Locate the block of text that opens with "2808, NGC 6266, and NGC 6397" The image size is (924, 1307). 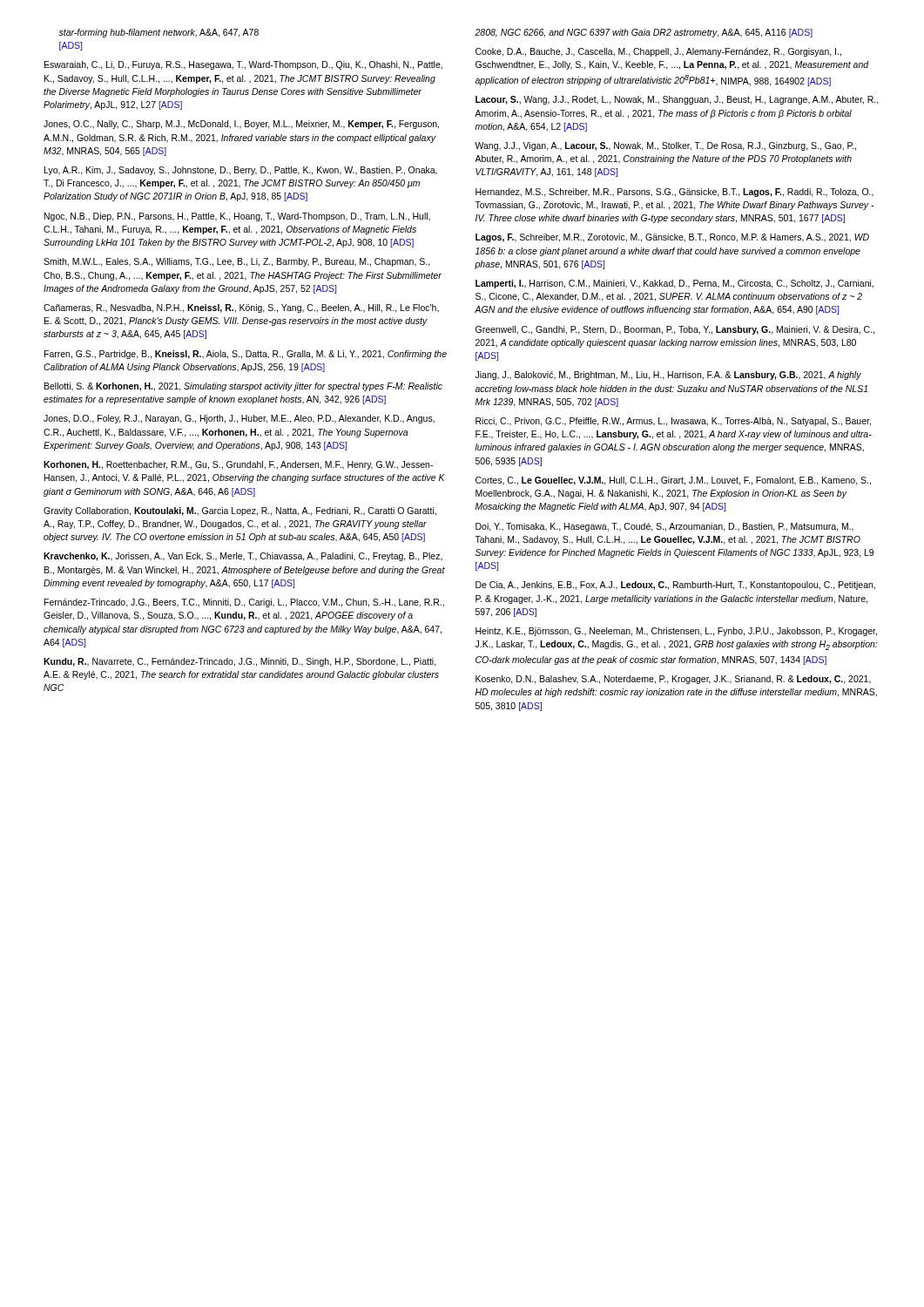click(644, 32)
